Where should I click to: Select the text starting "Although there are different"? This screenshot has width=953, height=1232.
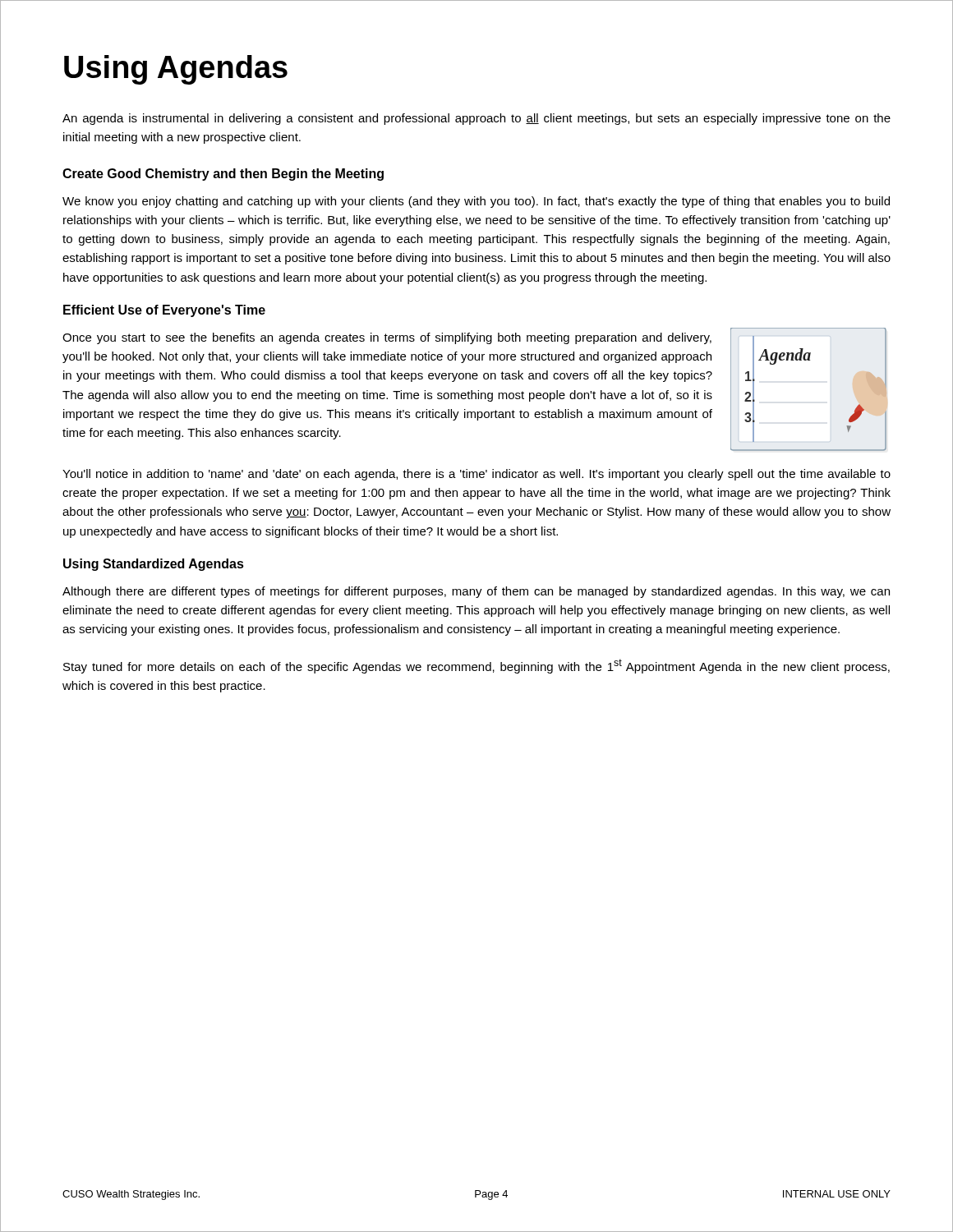coord(476,610)
